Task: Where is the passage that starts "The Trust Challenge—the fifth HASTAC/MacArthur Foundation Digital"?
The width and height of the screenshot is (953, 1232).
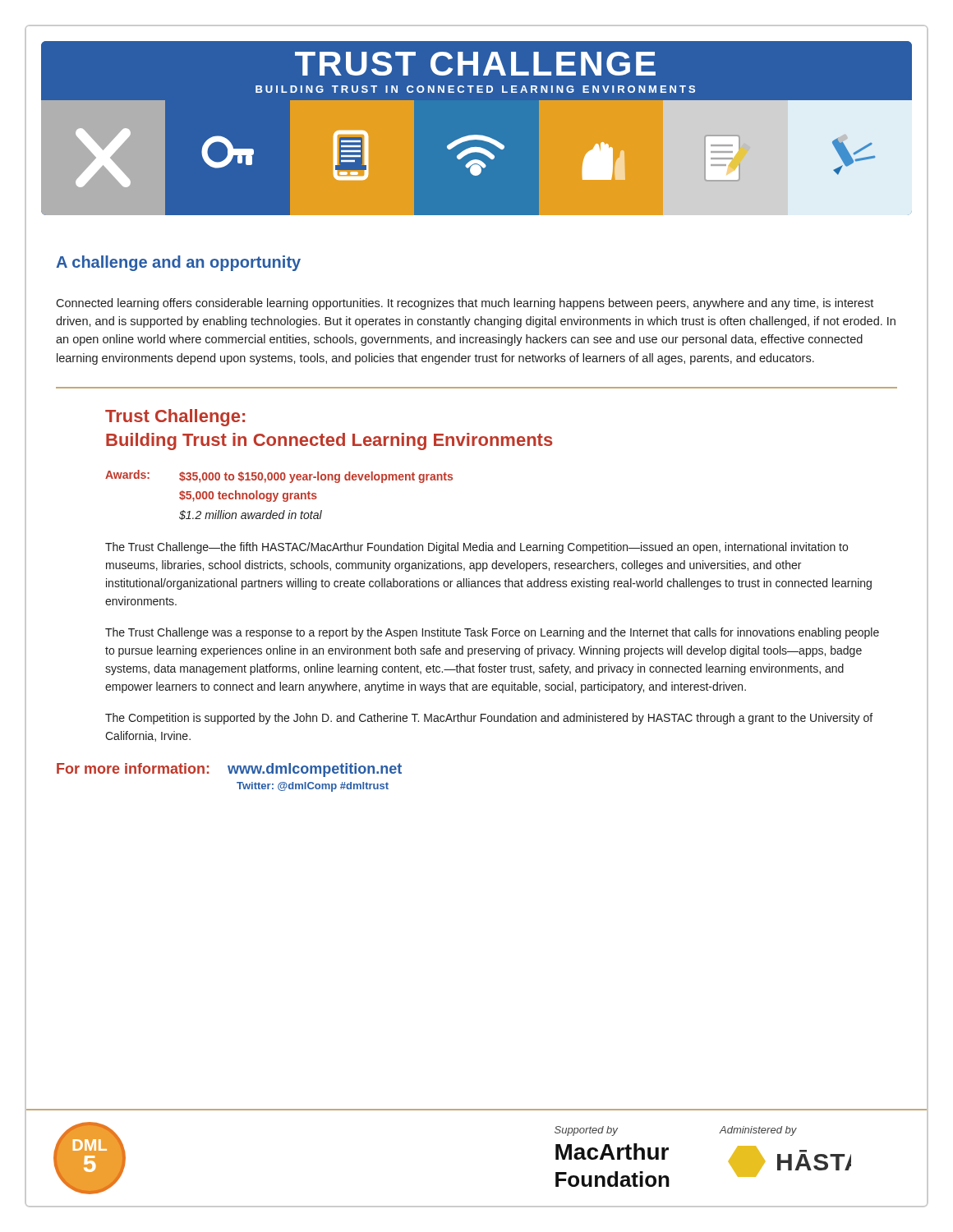Action: [x=493, y=575]
